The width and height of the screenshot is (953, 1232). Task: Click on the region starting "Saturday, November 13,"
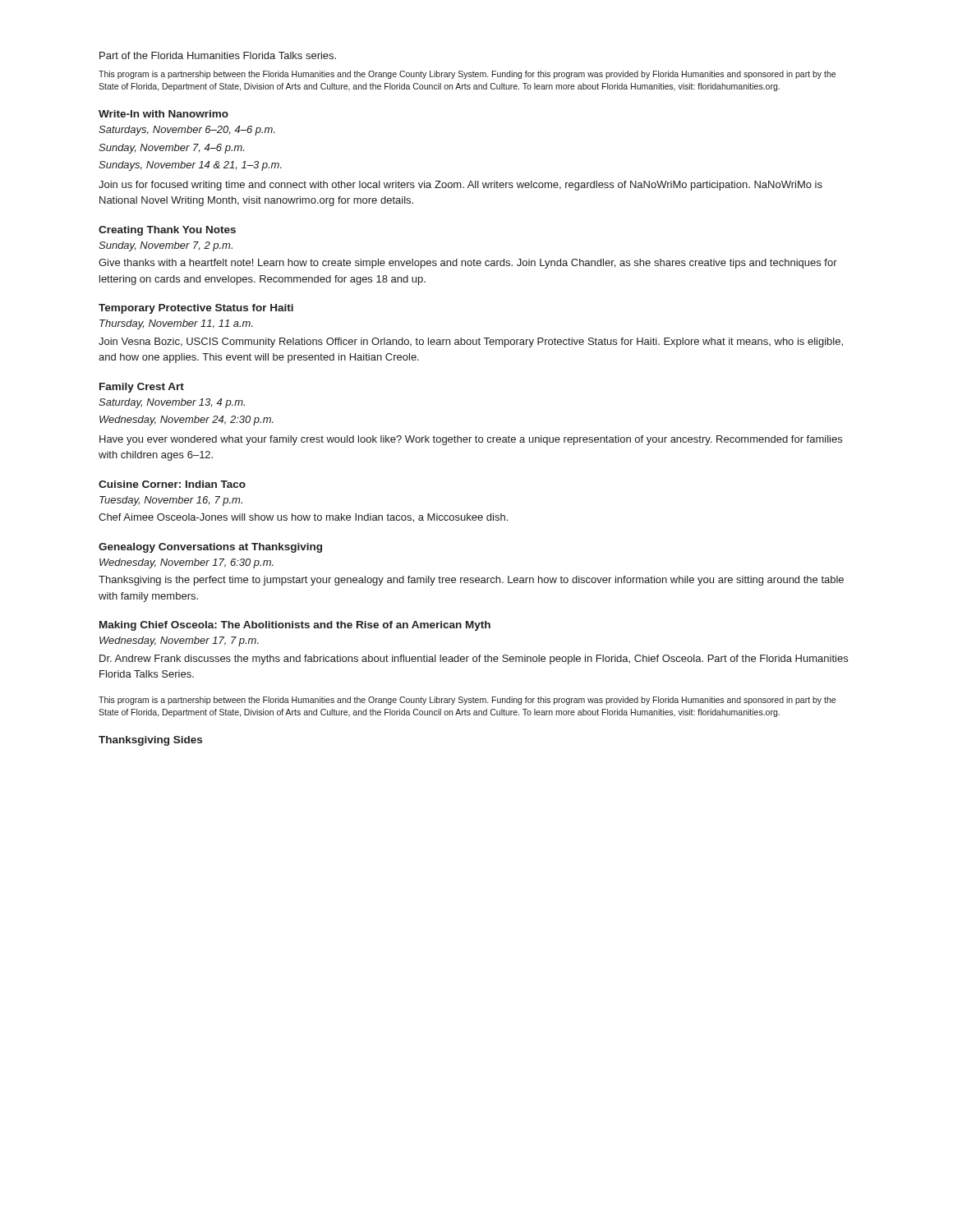click(x=476, y=428)
